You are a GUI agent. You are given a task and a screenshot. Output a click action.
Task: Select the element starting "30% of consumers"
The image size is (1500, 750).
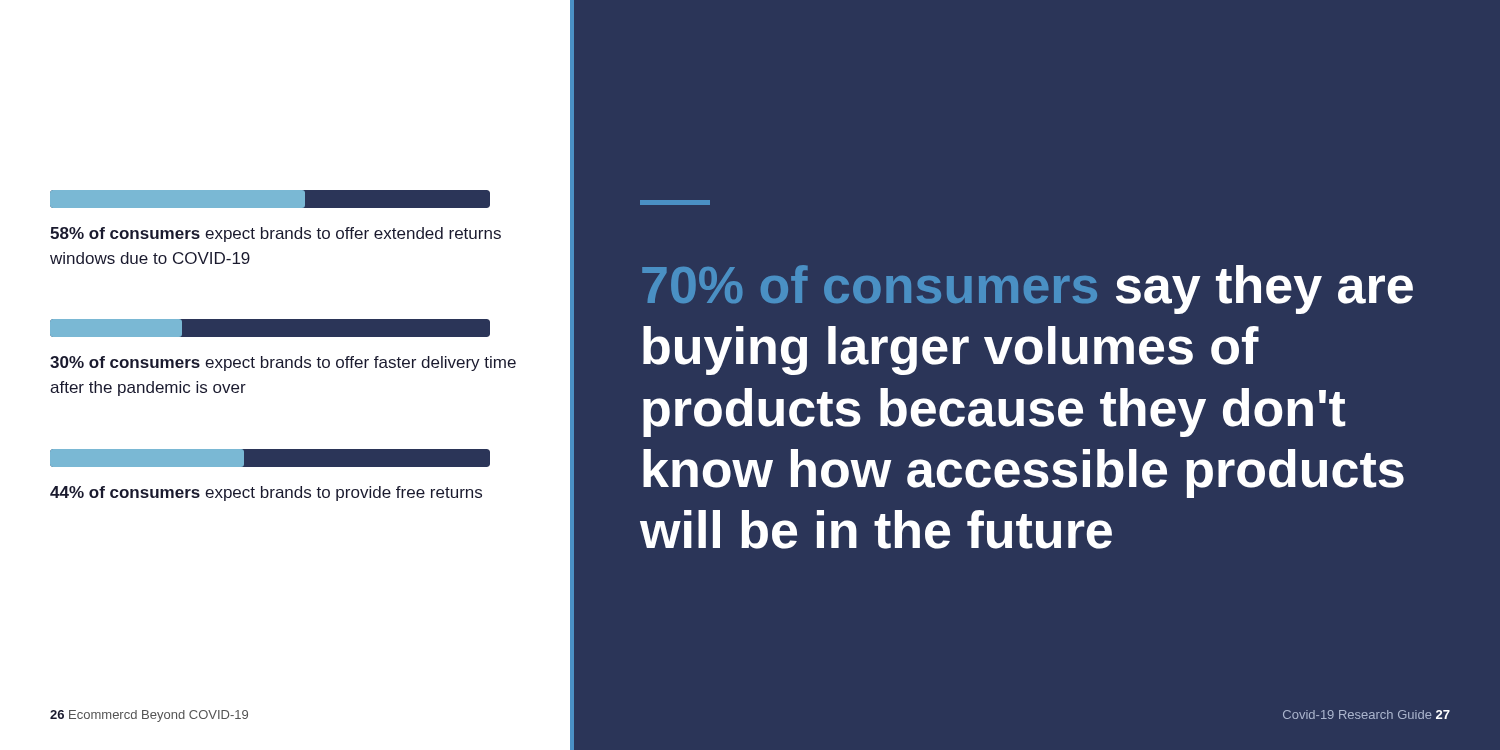283,375
